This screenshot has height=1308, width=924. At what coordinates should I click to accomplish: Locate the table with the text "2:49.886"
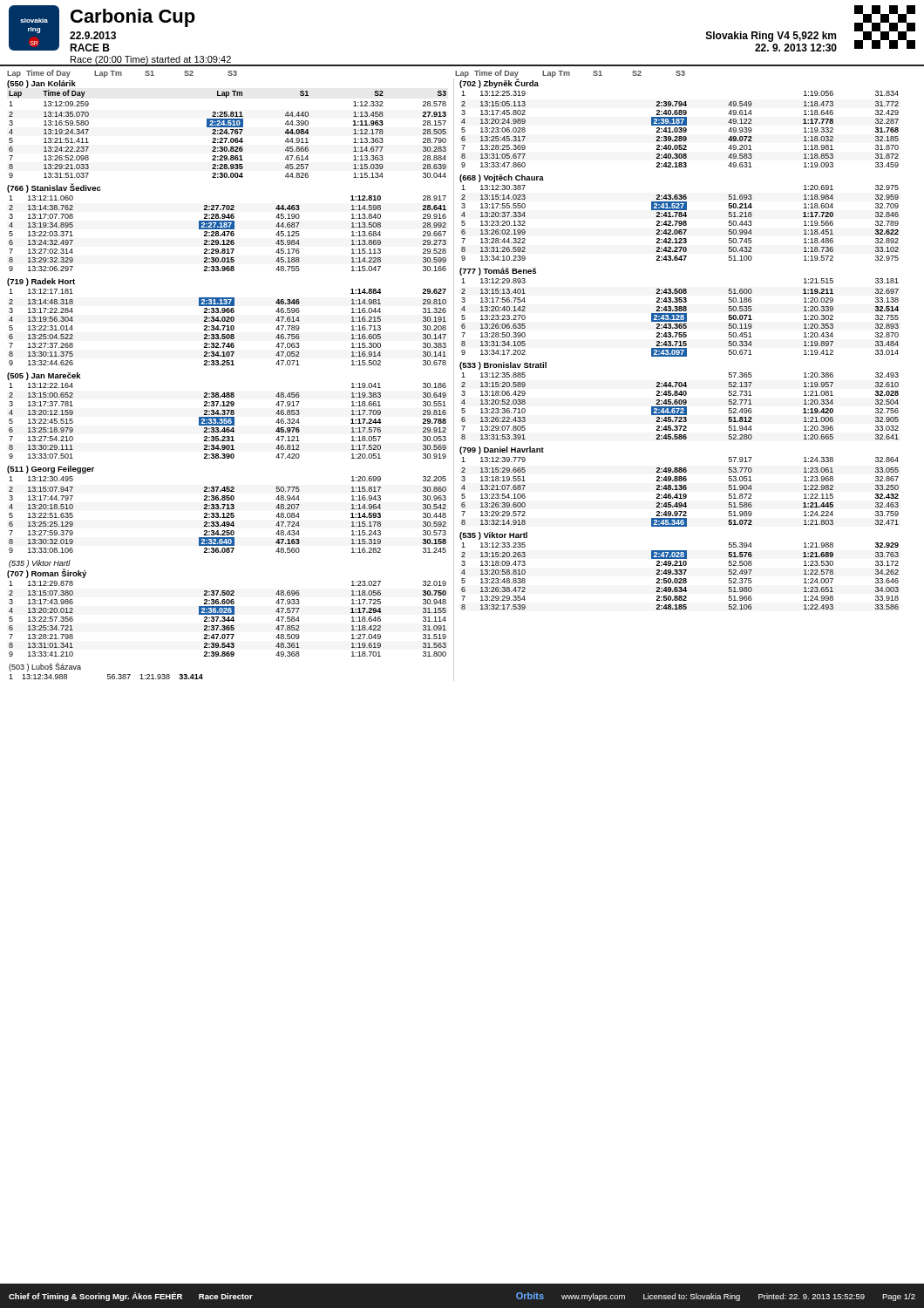[680, 485]
